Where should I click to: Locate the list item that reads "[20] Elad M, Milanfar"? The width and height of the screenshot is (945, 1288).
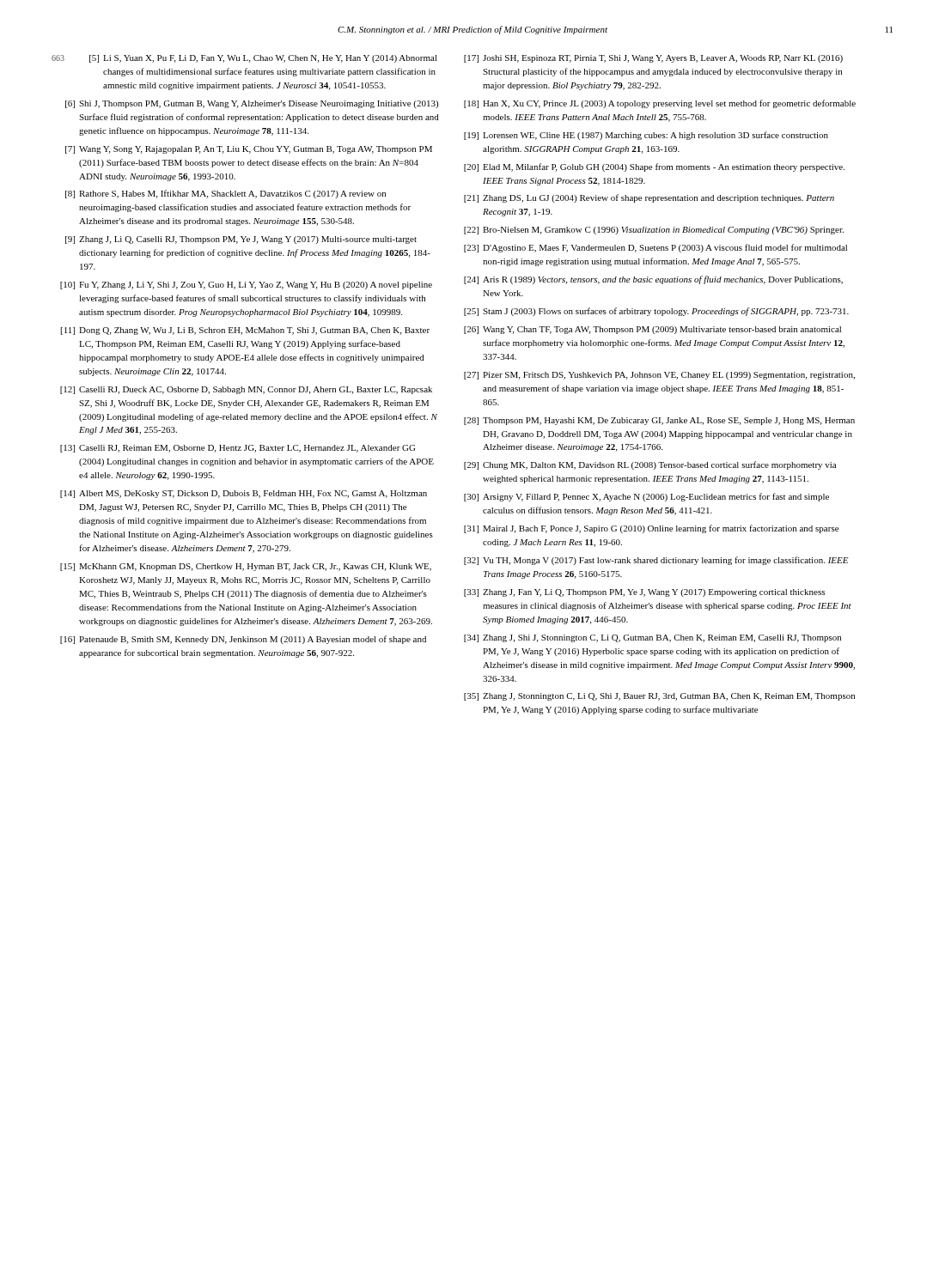coord(657,174)
